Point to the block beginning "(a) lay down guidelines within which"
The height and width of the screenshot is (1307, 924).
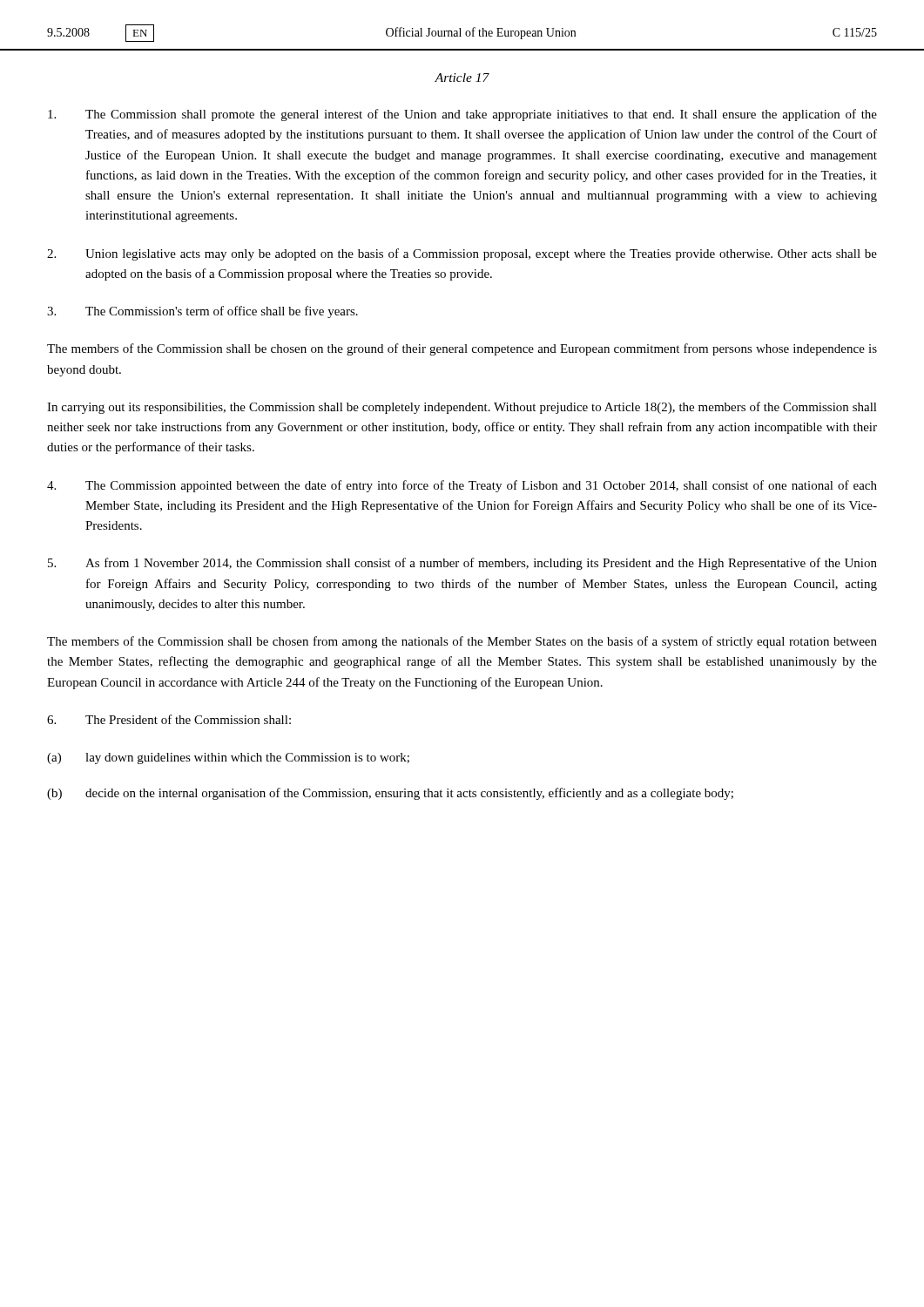[228, 758]
